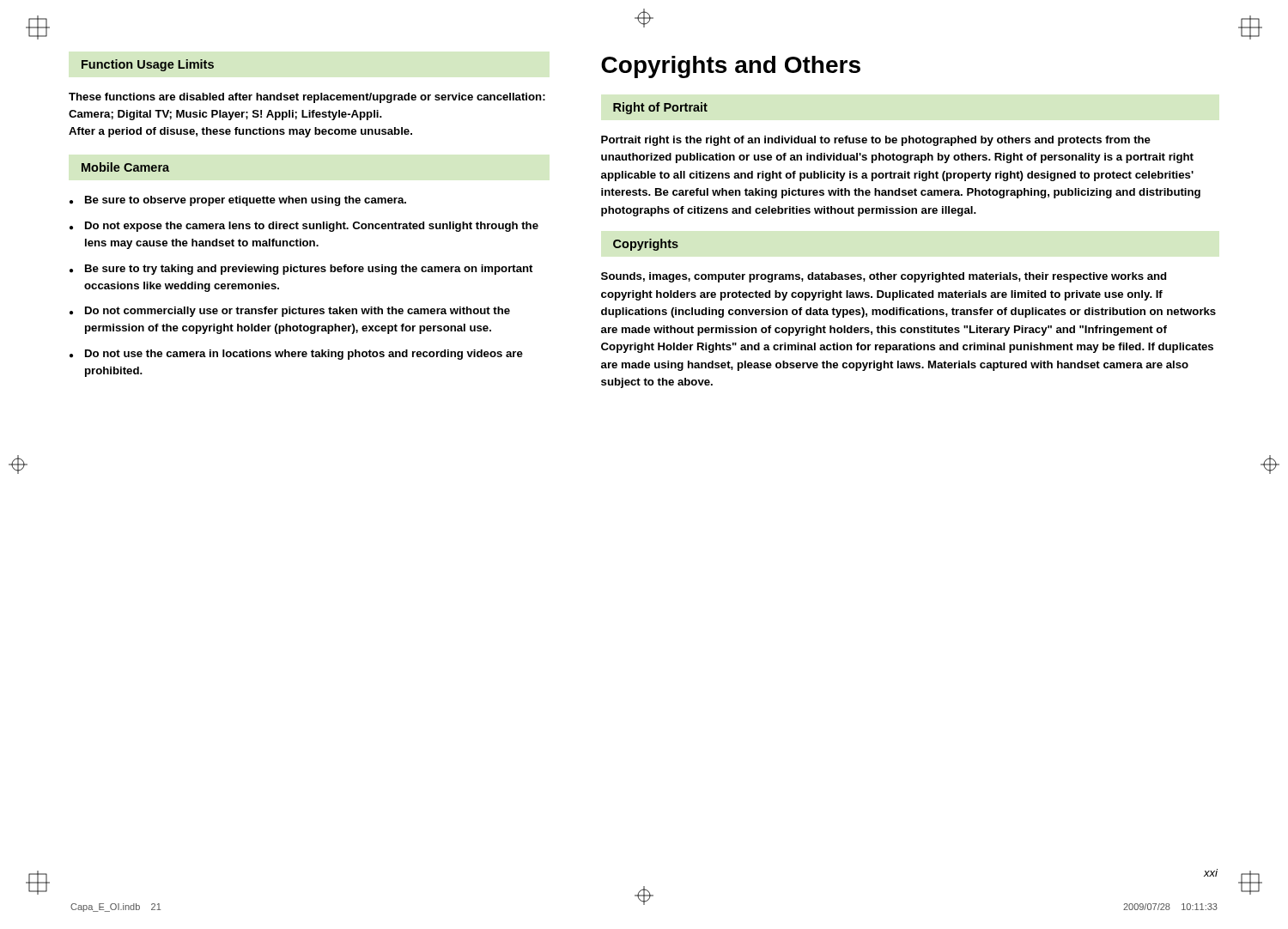Screen dimensions: 929x1288
Task: Click on the block starting "Mobile Camera"
Action: click(125, 168)
